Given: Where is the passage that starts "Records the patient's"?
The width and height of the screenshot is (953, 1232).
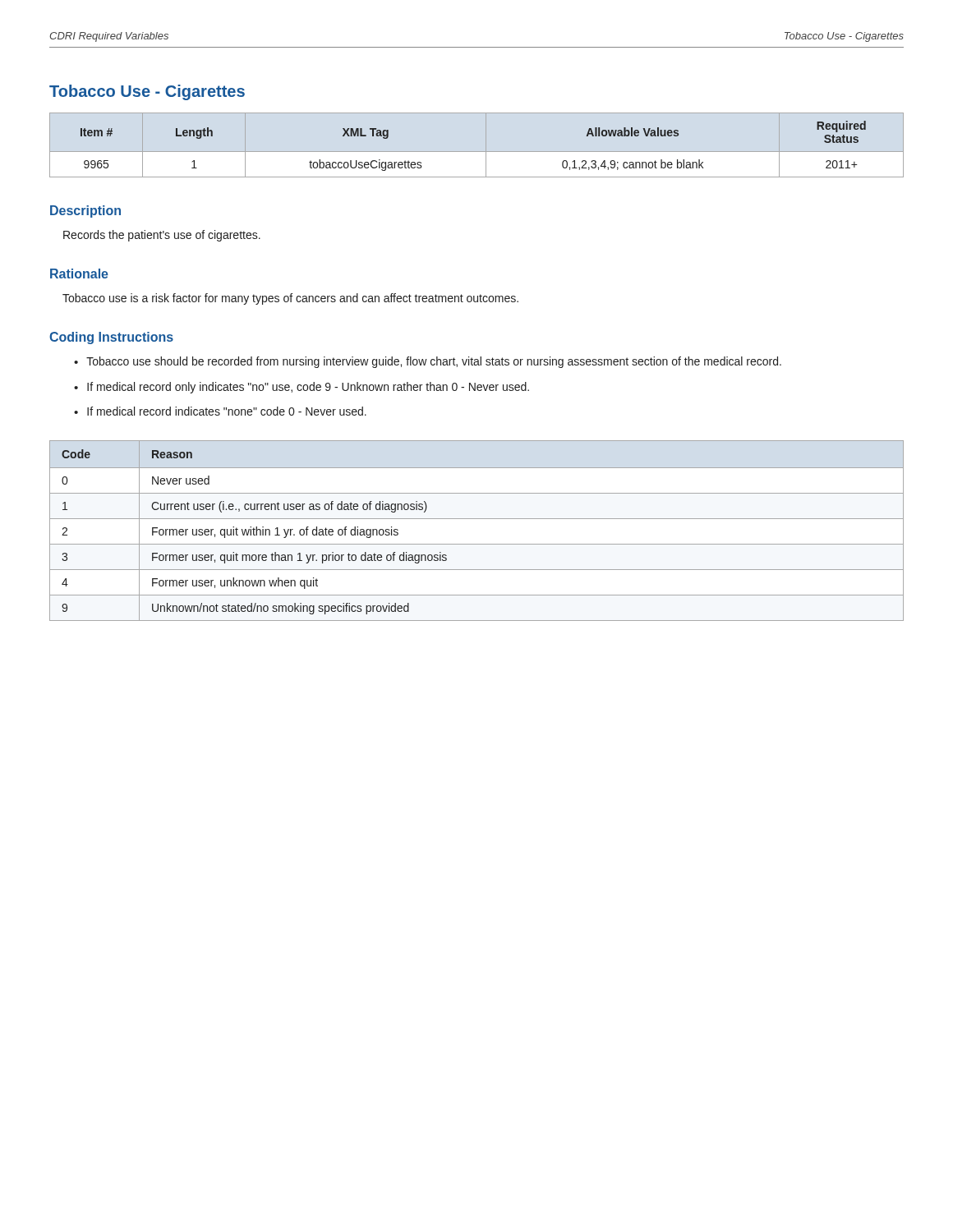Looking at the screenshot, I should point(162,235).
